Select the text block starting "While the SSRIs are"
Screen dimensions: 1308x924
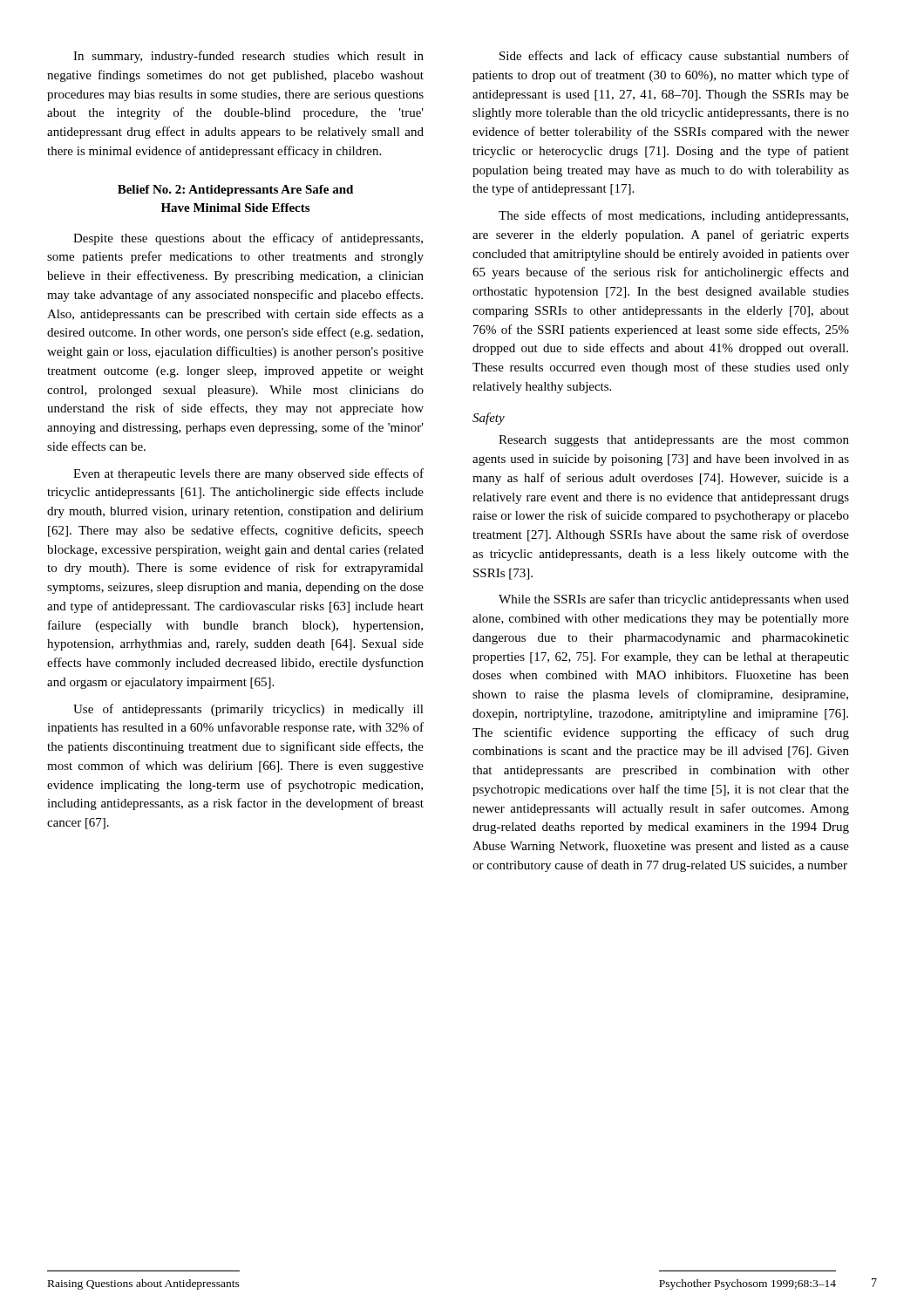click(661, 733)
